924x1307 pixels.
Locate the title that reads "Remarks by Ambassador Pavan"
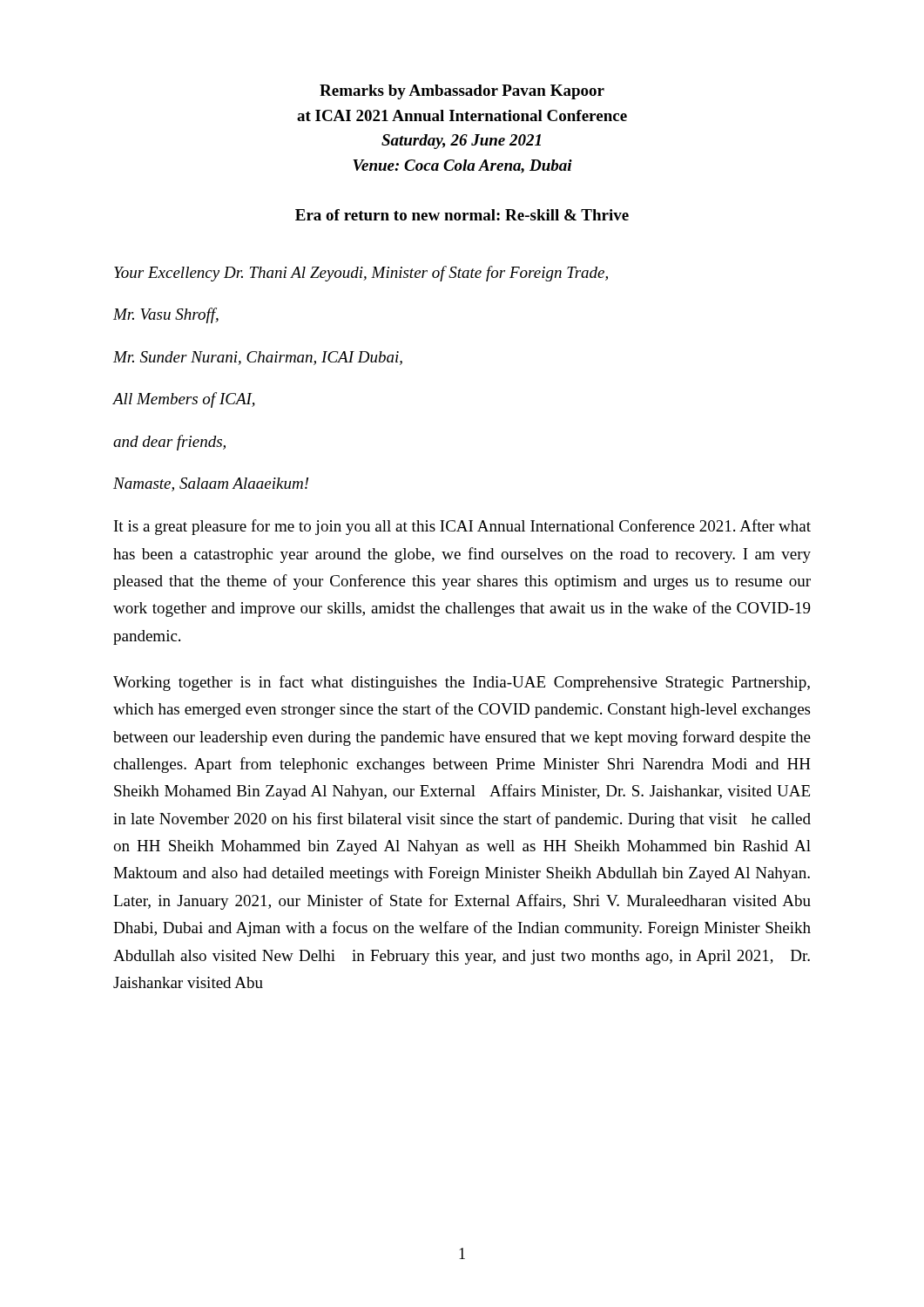tap(462, 128)
